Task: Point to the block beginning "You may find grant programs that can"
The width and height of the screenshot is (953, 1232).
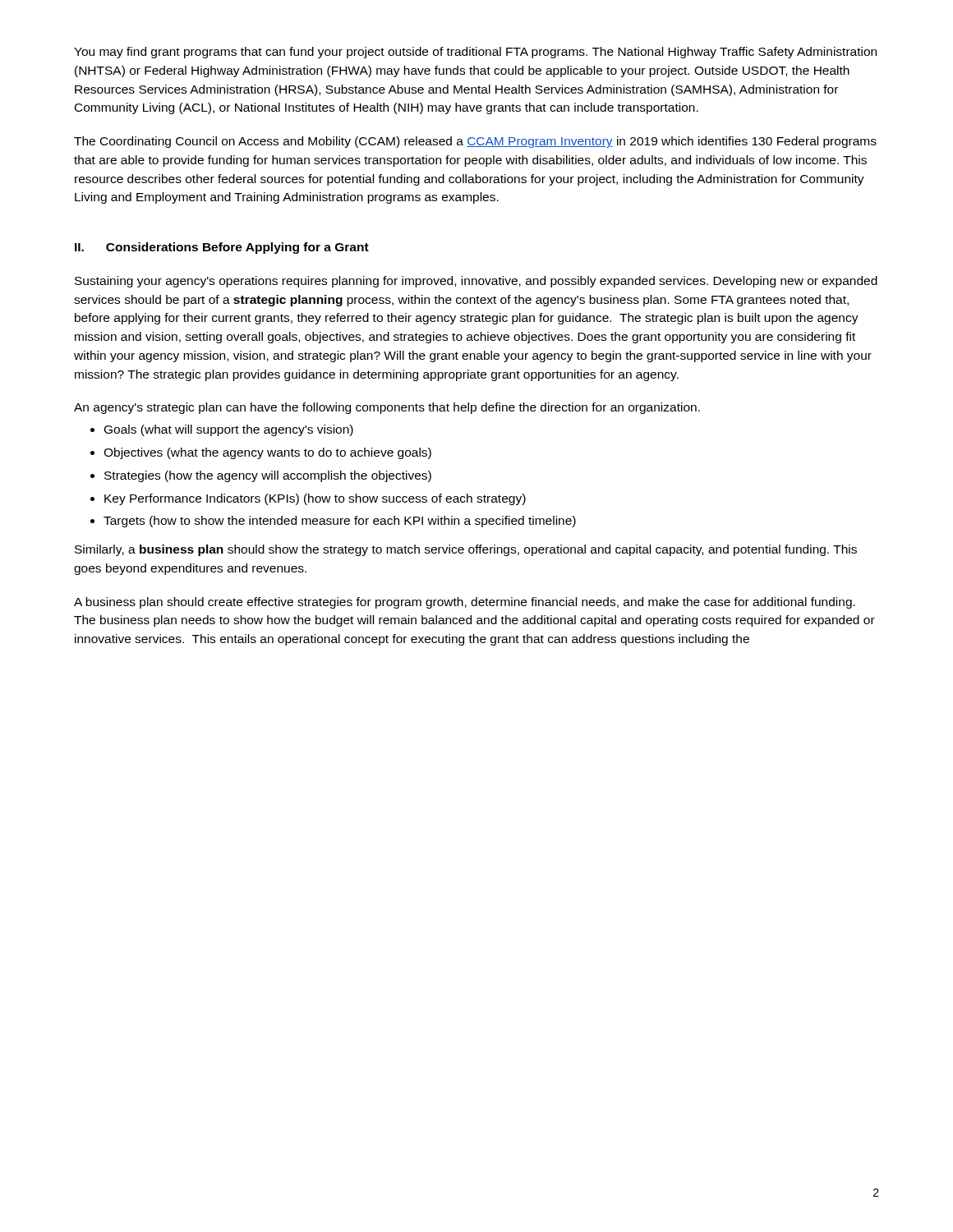Action: click(x=476, y=79)
